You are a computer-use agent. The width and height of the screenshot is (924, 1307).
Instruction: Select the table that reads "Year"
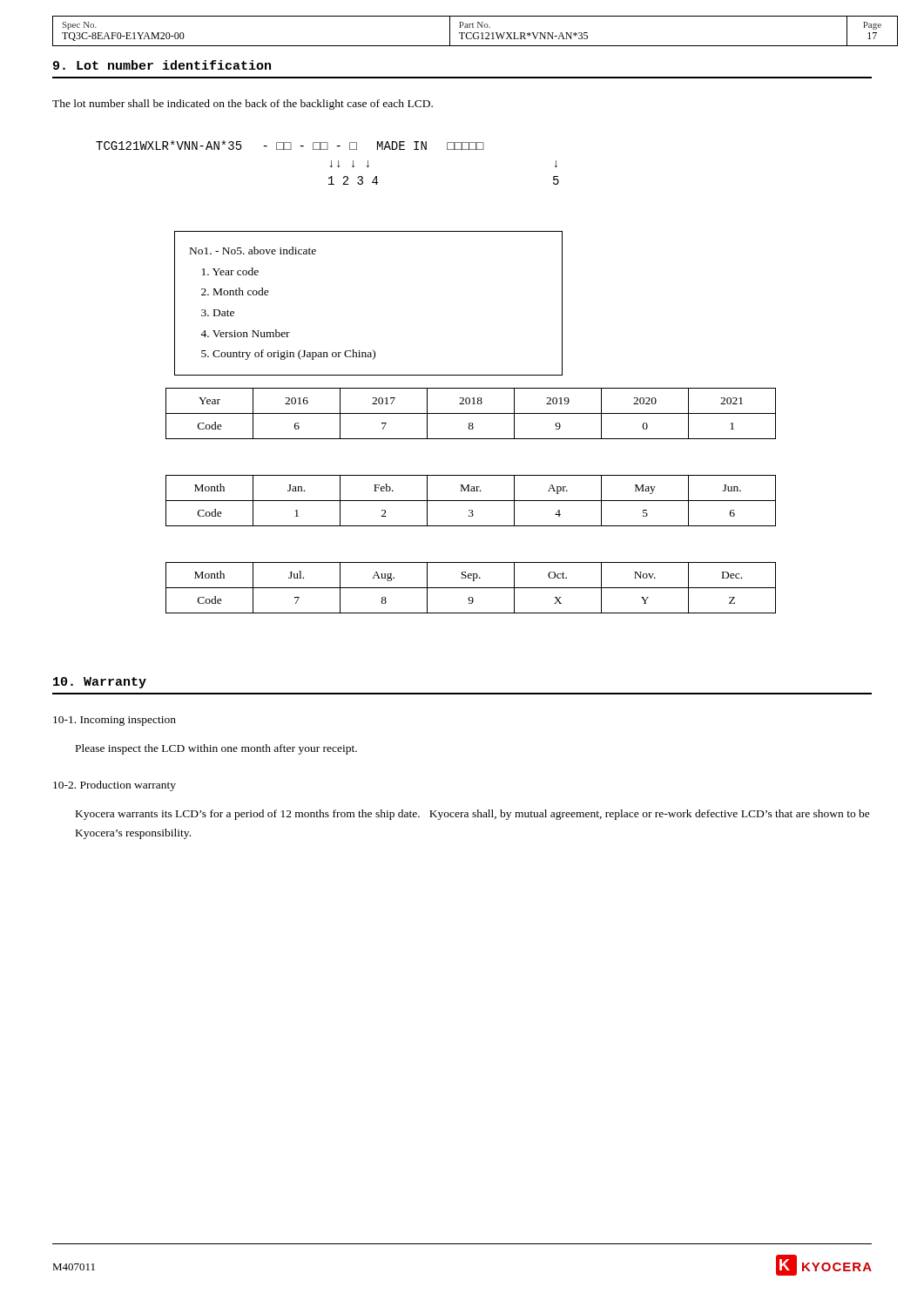tap(471, 413)
